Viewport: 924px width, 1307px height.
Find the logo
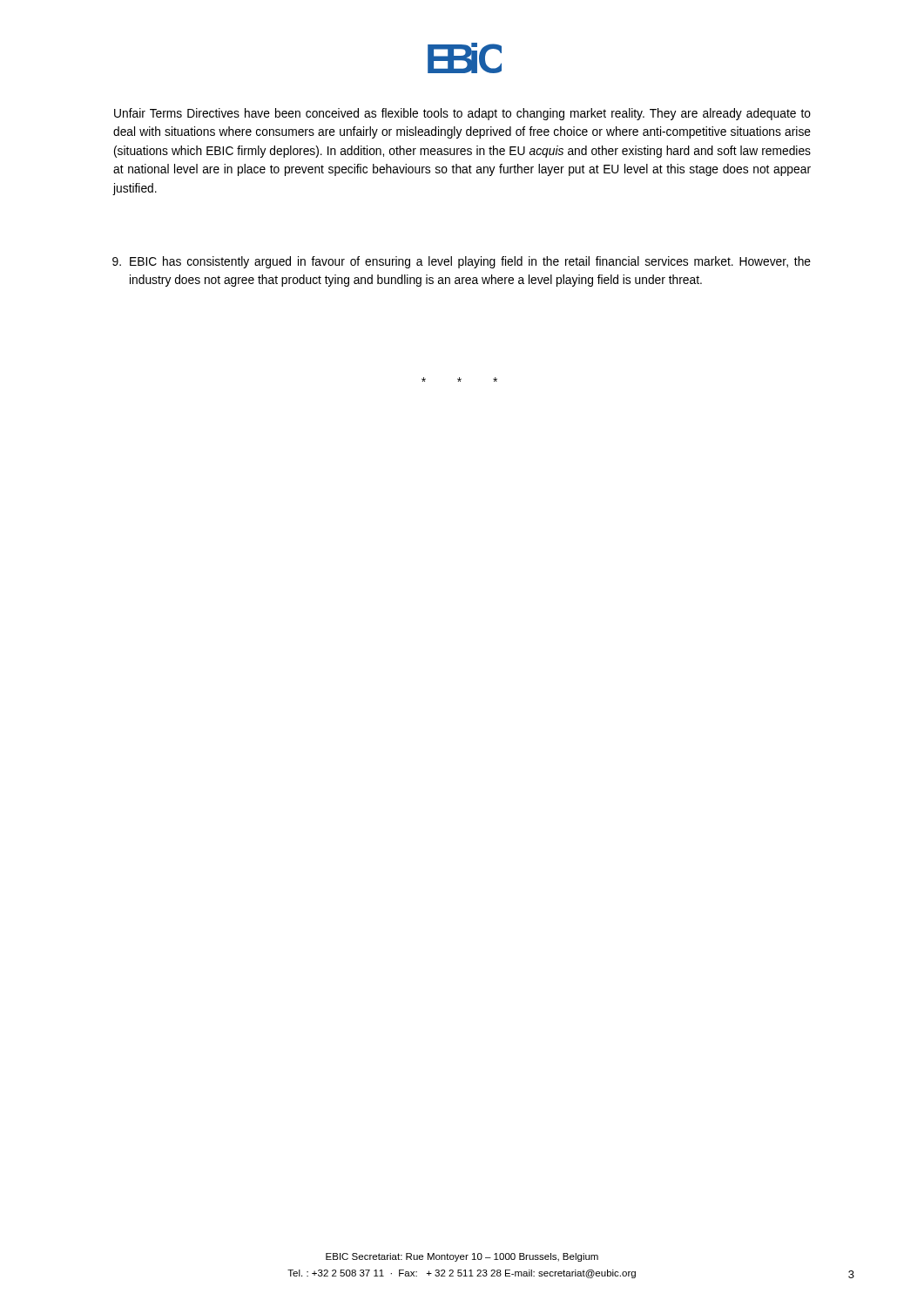462,60
